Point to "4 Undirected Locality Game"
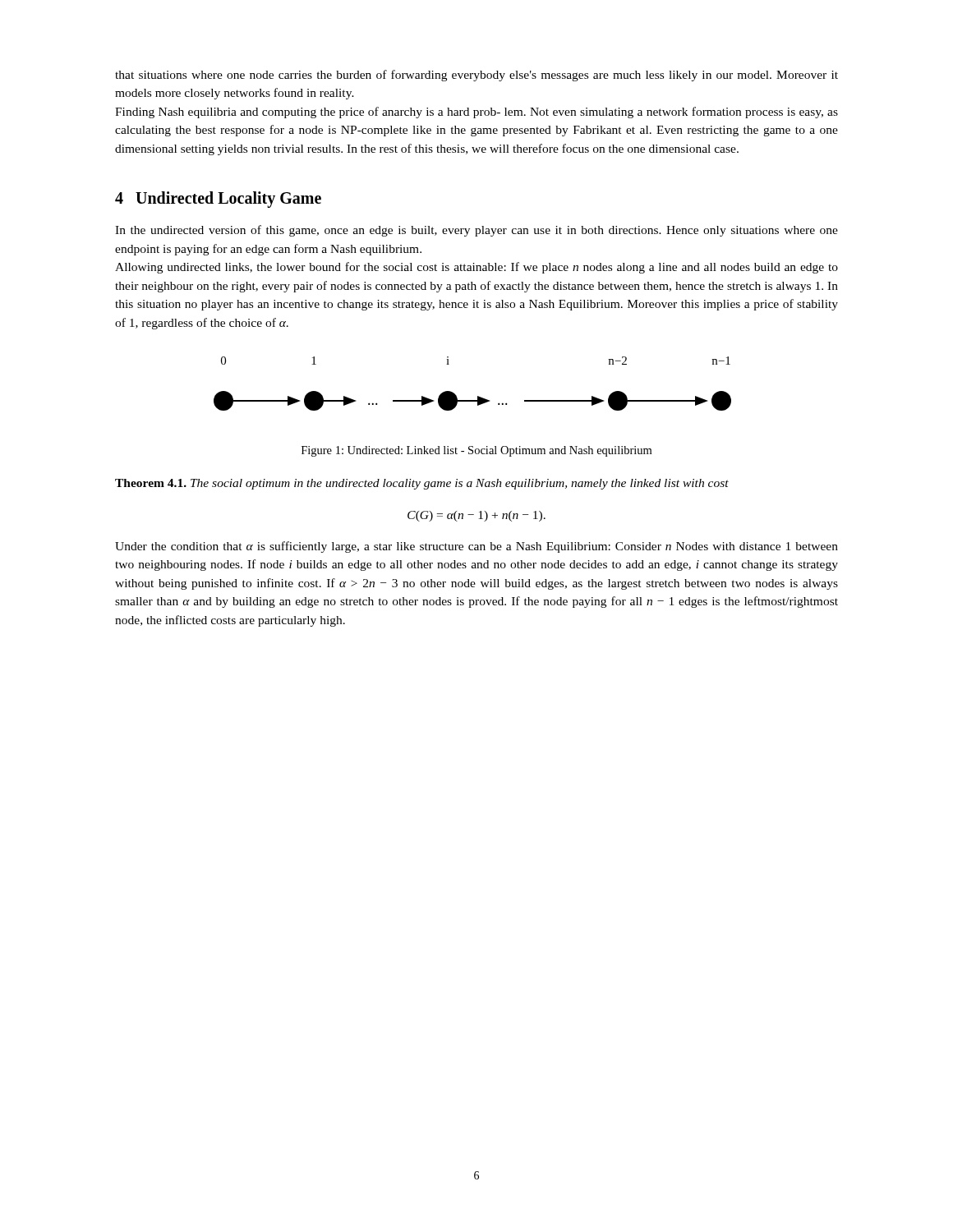Viewport: 953px width, 1232px height. click(218, 198)
